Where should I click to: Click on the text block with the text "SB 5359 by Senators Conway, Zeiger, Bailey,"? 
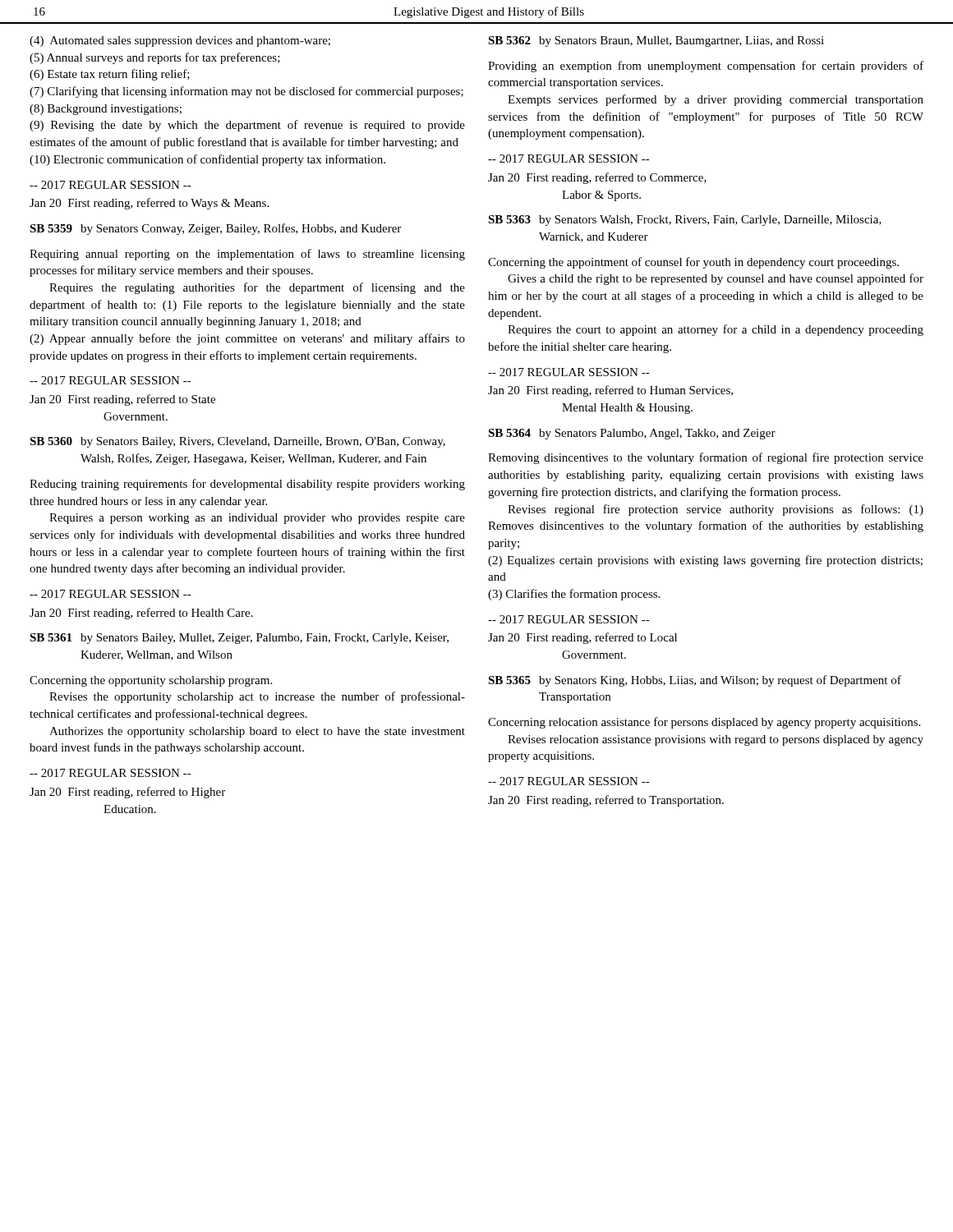click(247, 229)
